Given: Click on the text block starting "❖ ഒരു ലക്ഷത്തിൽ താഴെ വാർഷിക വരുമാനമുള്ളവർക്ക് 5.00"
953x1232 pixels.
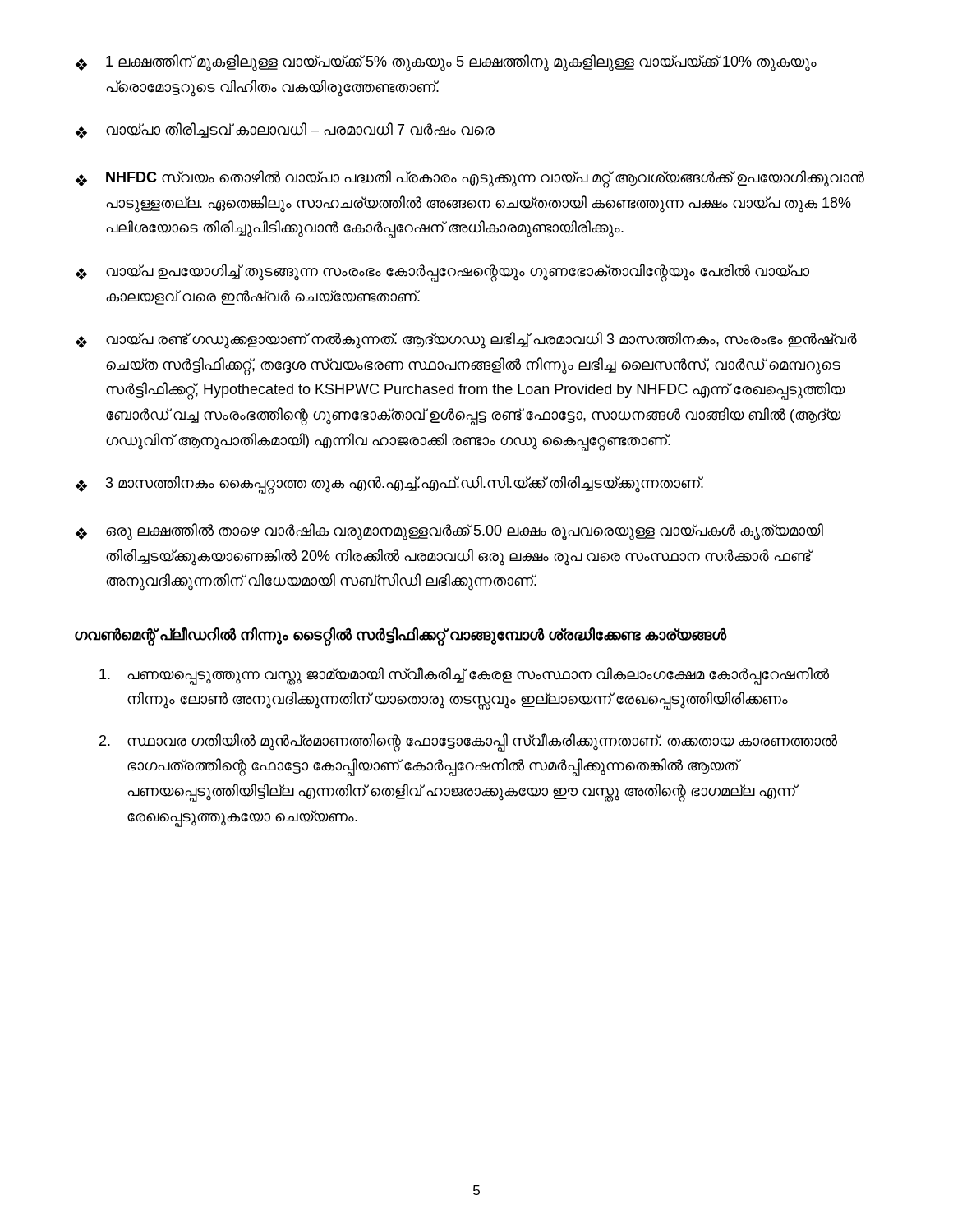Looking at the screenshot, I should 476,556.
